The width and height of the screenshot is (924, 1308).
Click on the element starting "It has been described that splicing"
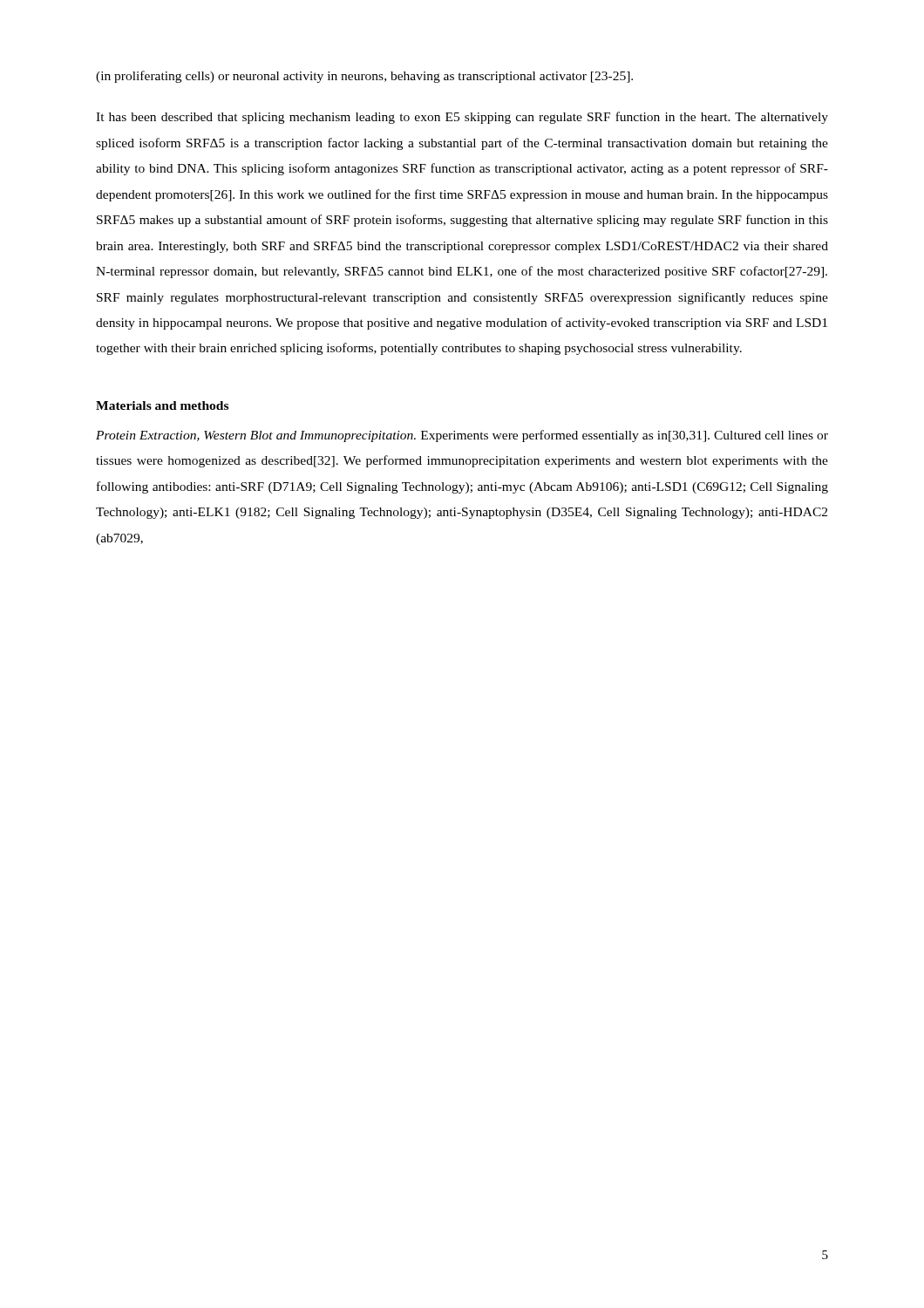click(x=462, y=232)
